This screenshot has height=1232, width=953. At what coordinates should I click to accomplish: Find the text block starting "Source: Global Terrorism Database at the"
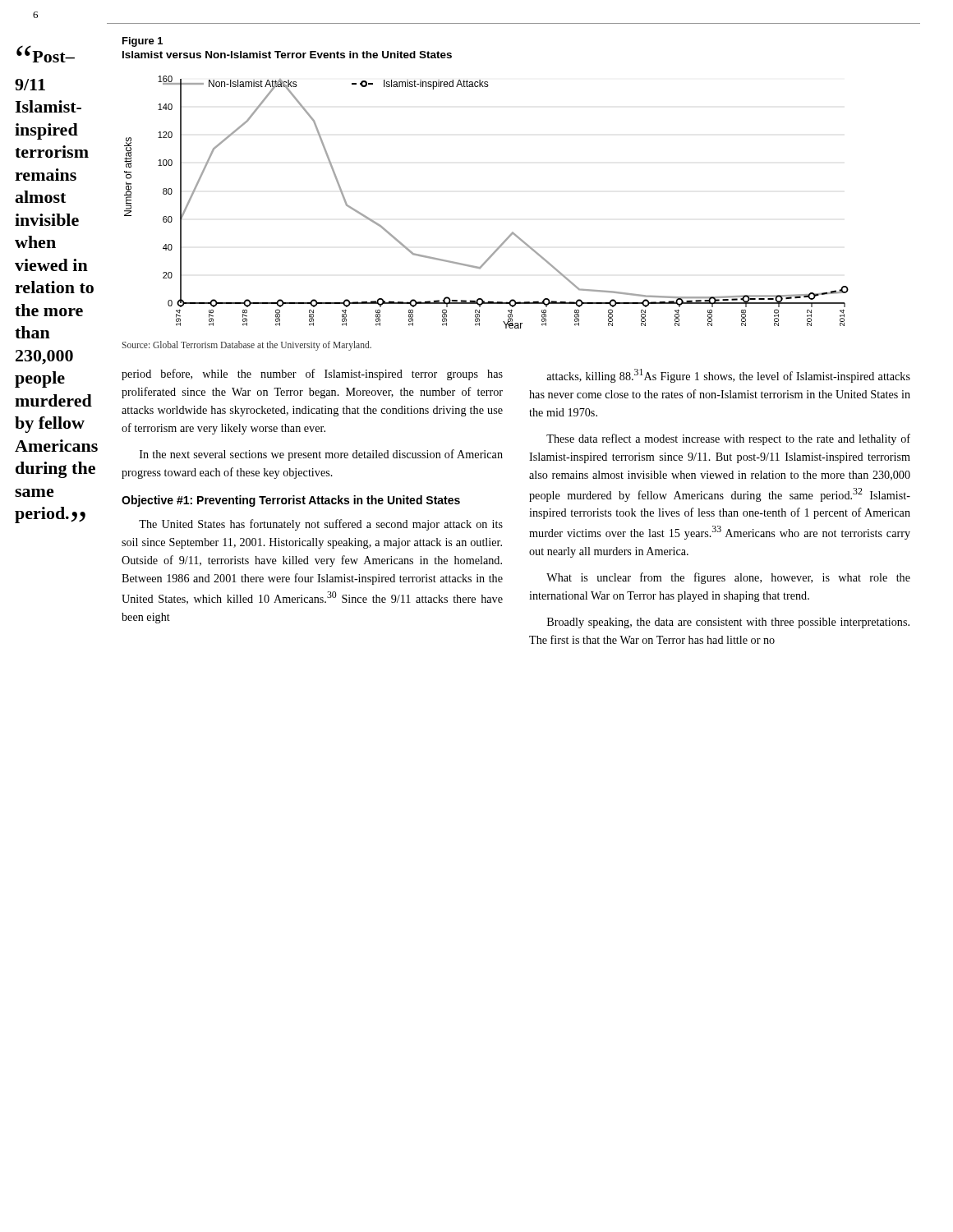247,345
